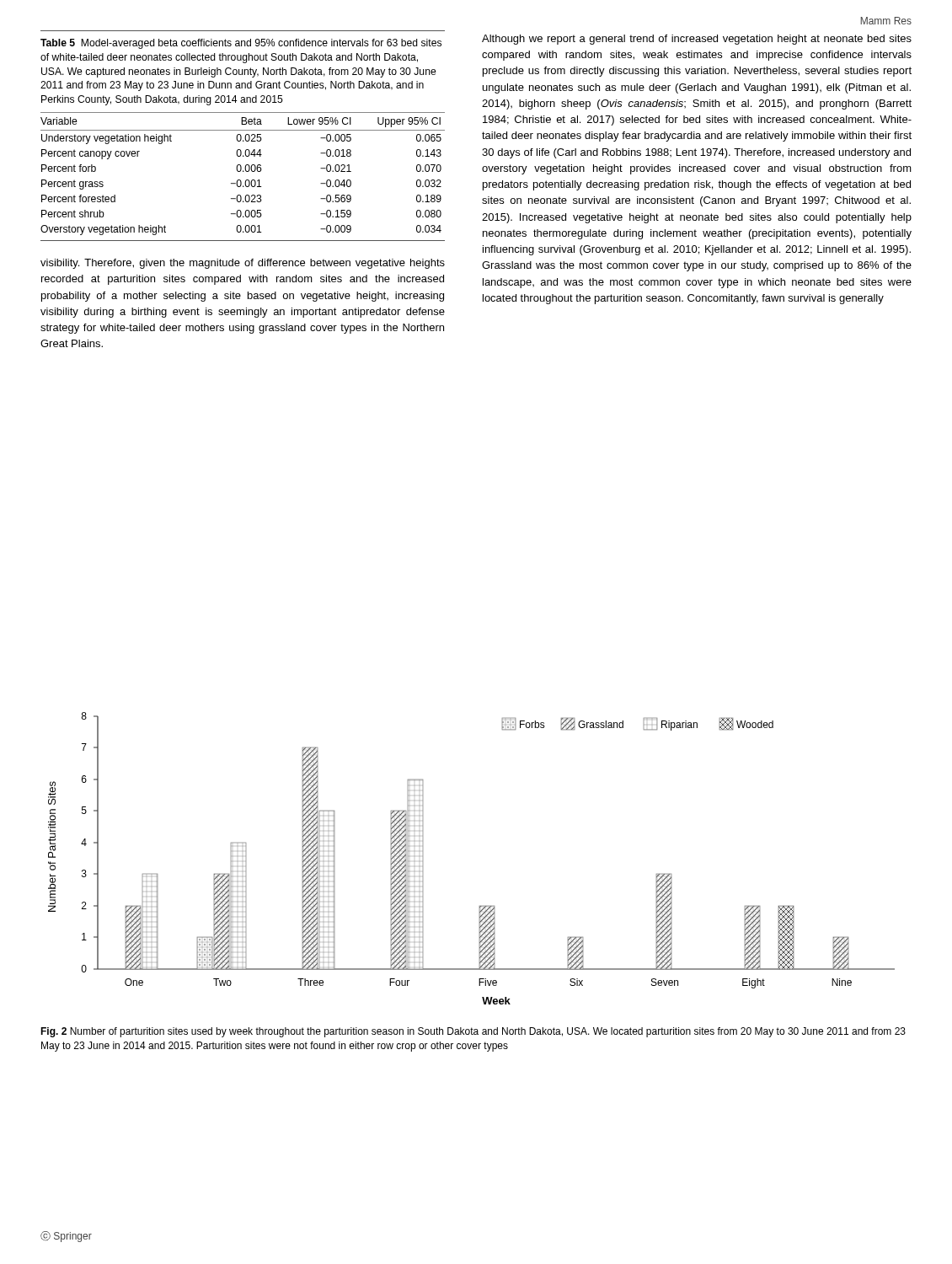This screenshot has width=952, height=1264.
Task: Click on the element starting "visibility. Therefore, given the magnitude of difference"
Action: 243,303
